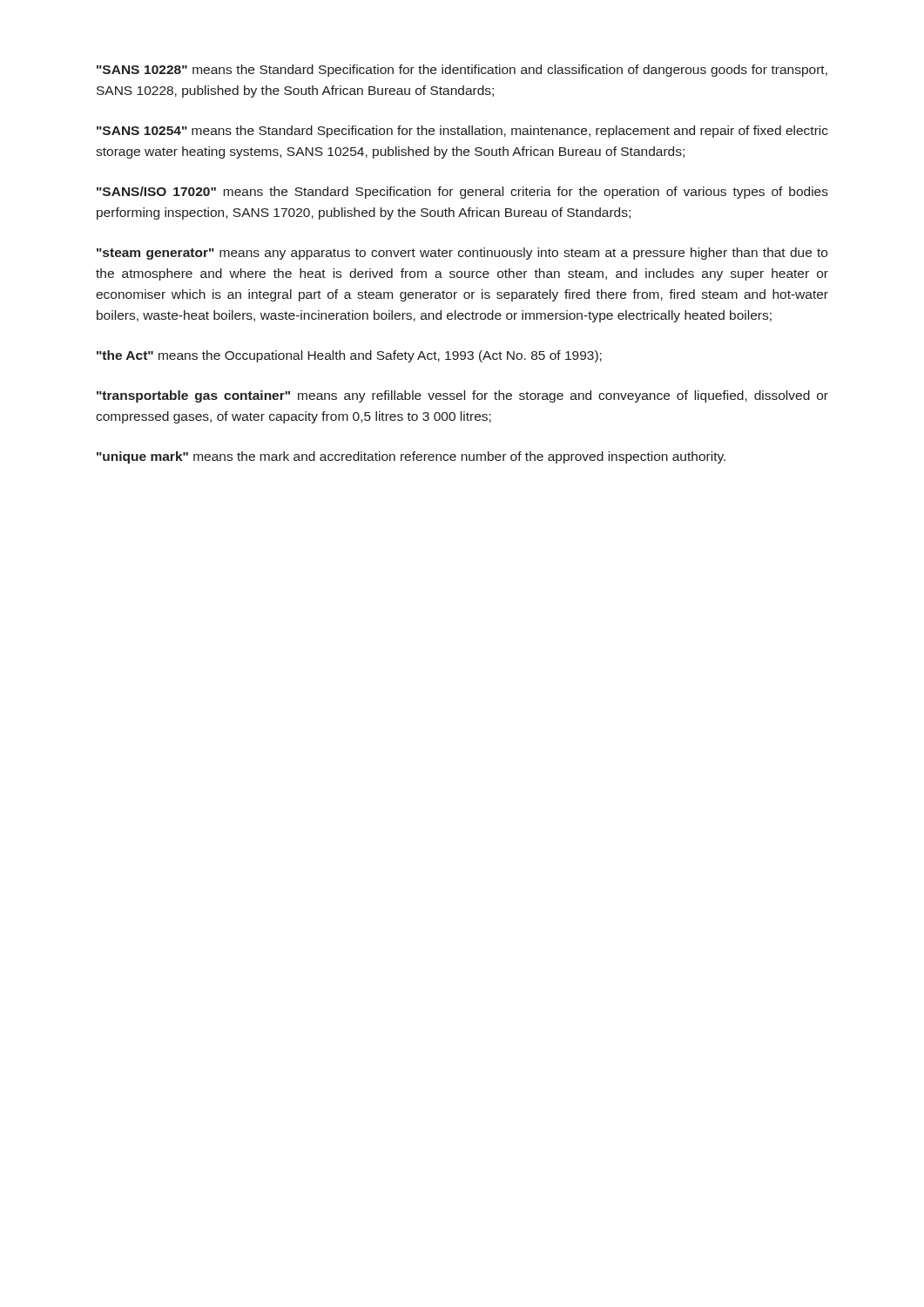Click the passage that begins ""the Act" means the Occupational Health"
Screen dimensions: 1307x924
coord(349,355)
